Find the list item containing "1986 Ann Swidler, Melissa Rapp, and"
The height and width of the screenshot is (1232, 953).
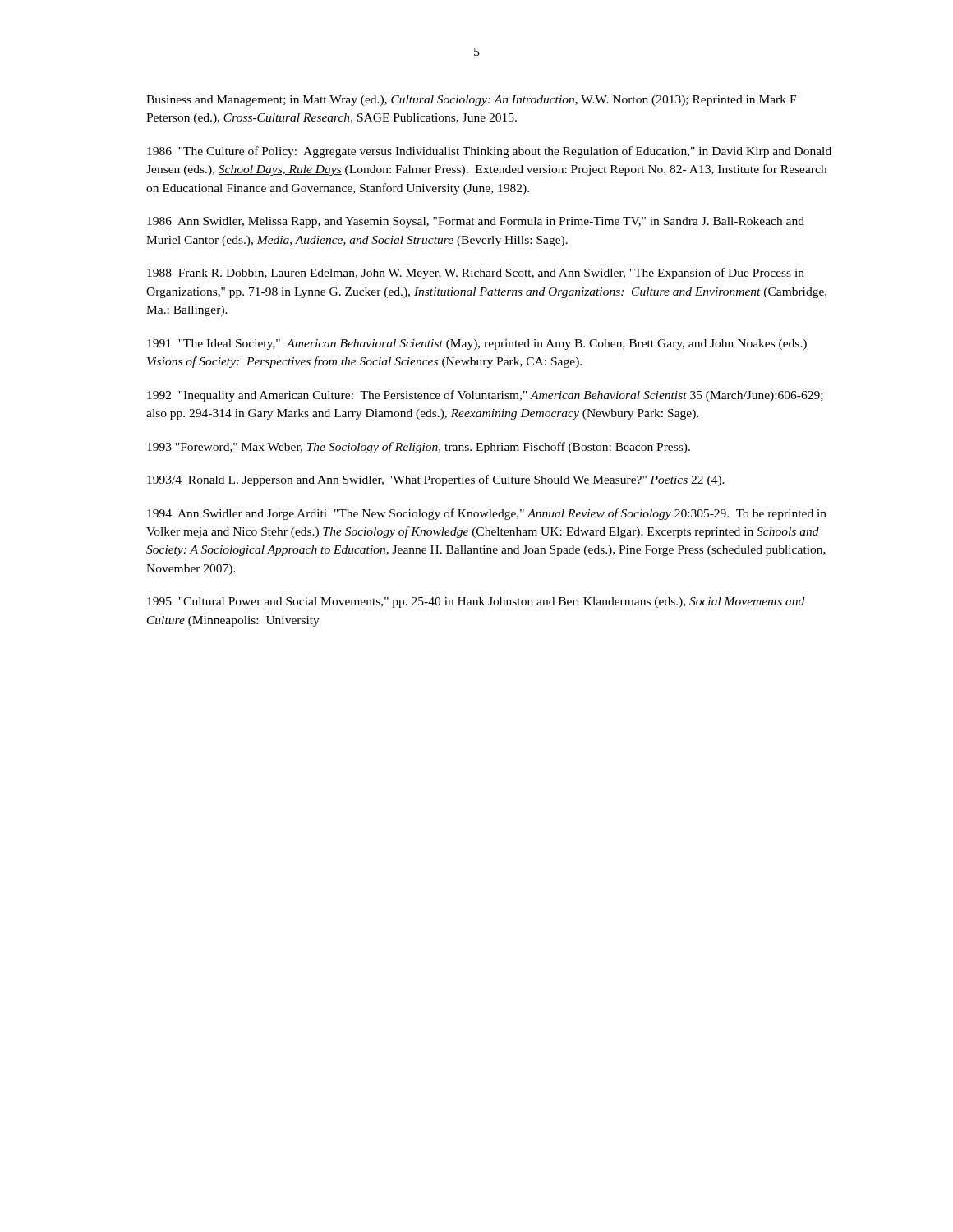pyautogui.click(x=492, y=231)
